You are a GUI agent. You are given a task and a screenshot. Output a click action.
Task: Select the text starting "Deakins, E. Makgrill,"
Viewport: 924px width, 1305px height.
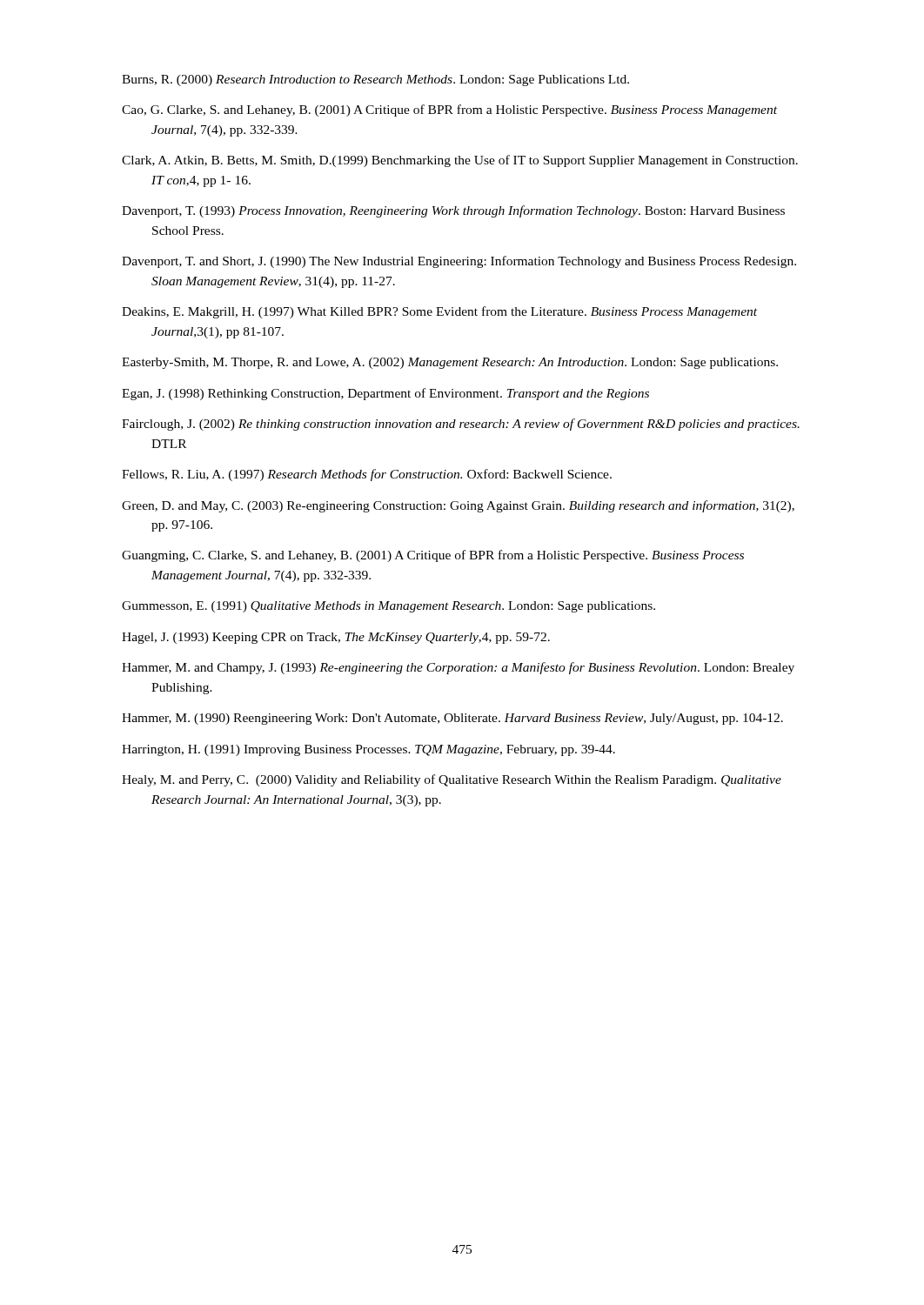[x=439, y=321]
